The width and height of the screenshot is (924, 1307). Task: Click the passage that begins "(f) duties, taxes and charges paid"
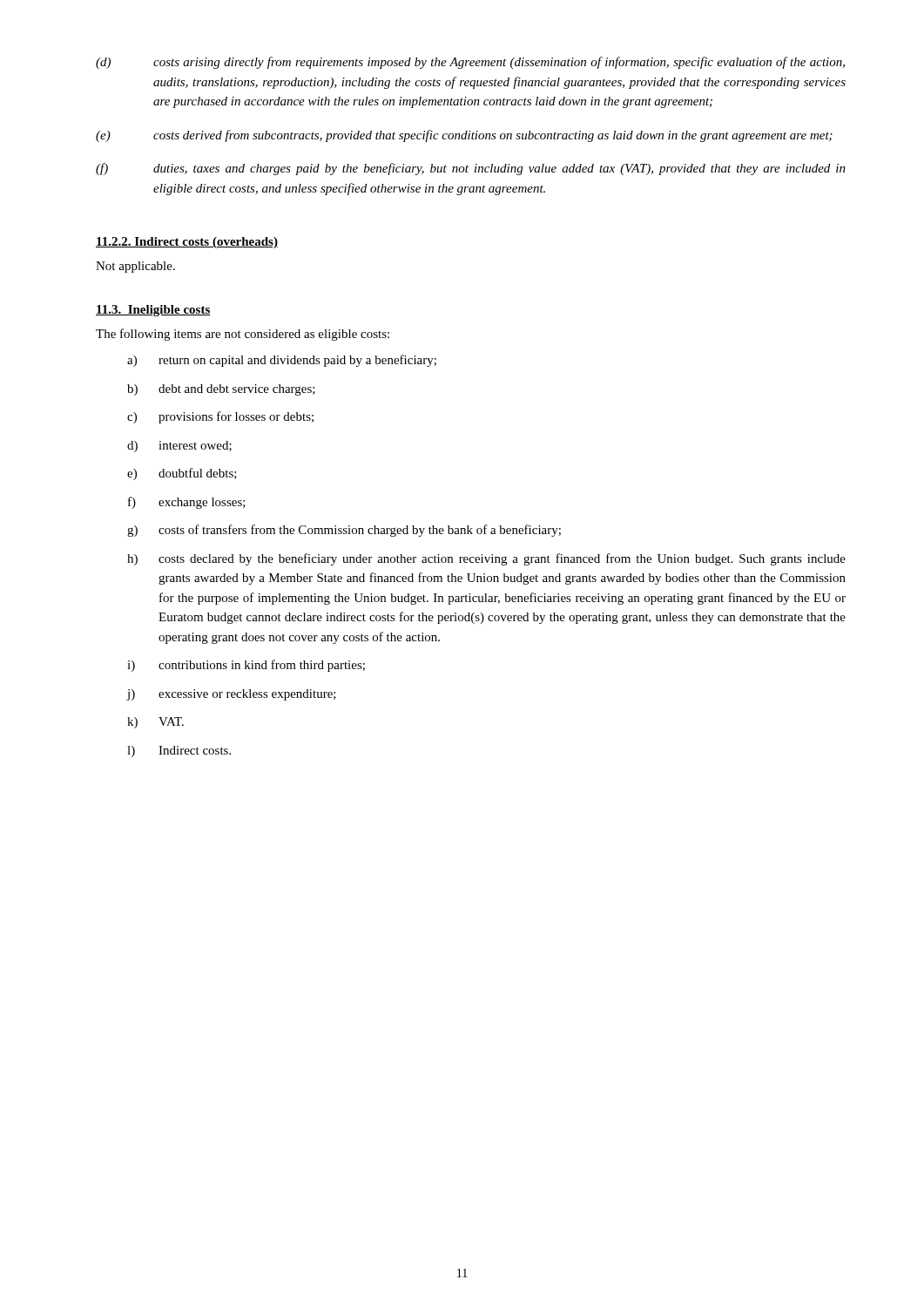(x=471, y=178)
